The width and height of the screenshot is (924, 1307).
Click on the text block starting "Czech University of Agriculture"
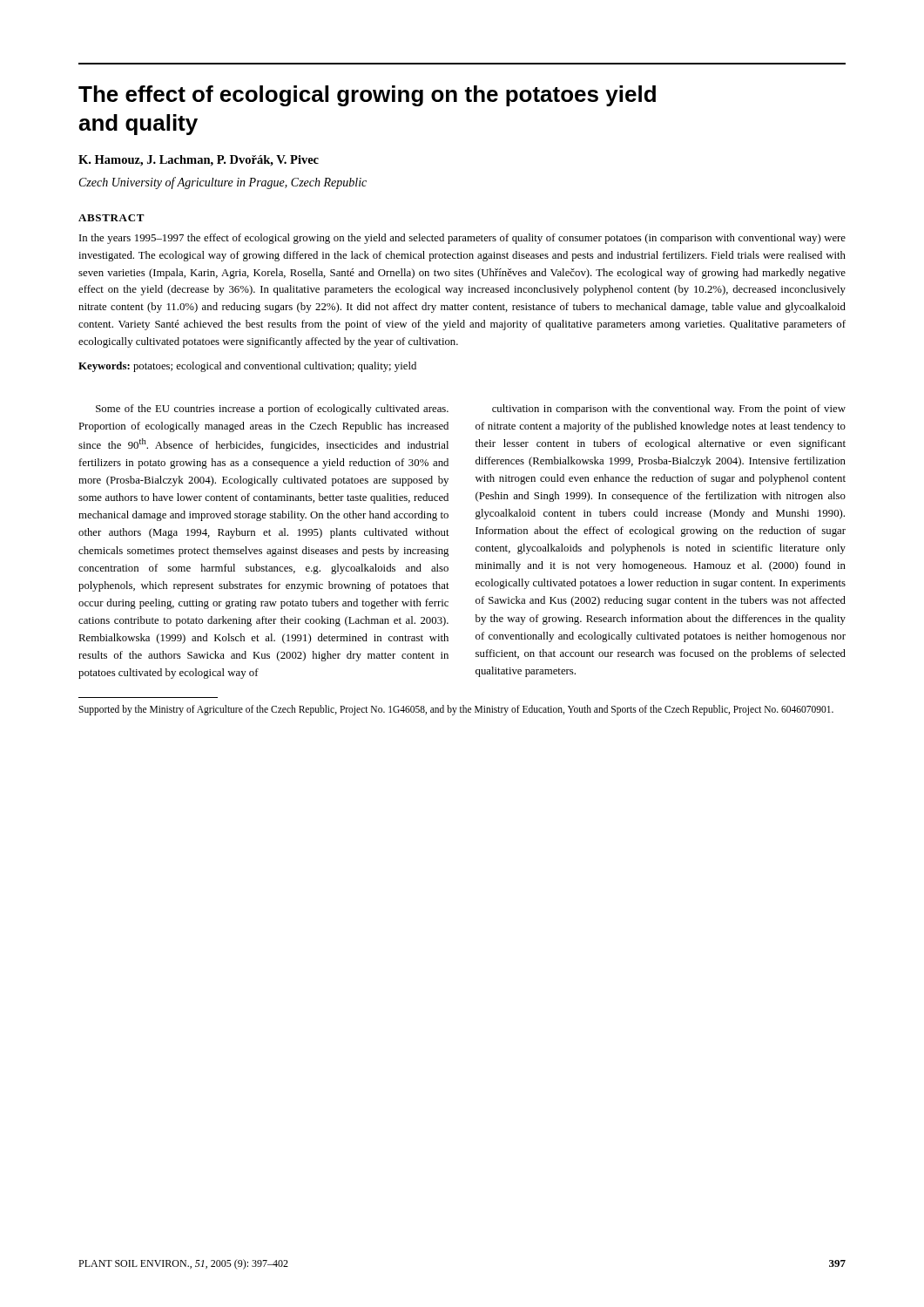(223, 183)
